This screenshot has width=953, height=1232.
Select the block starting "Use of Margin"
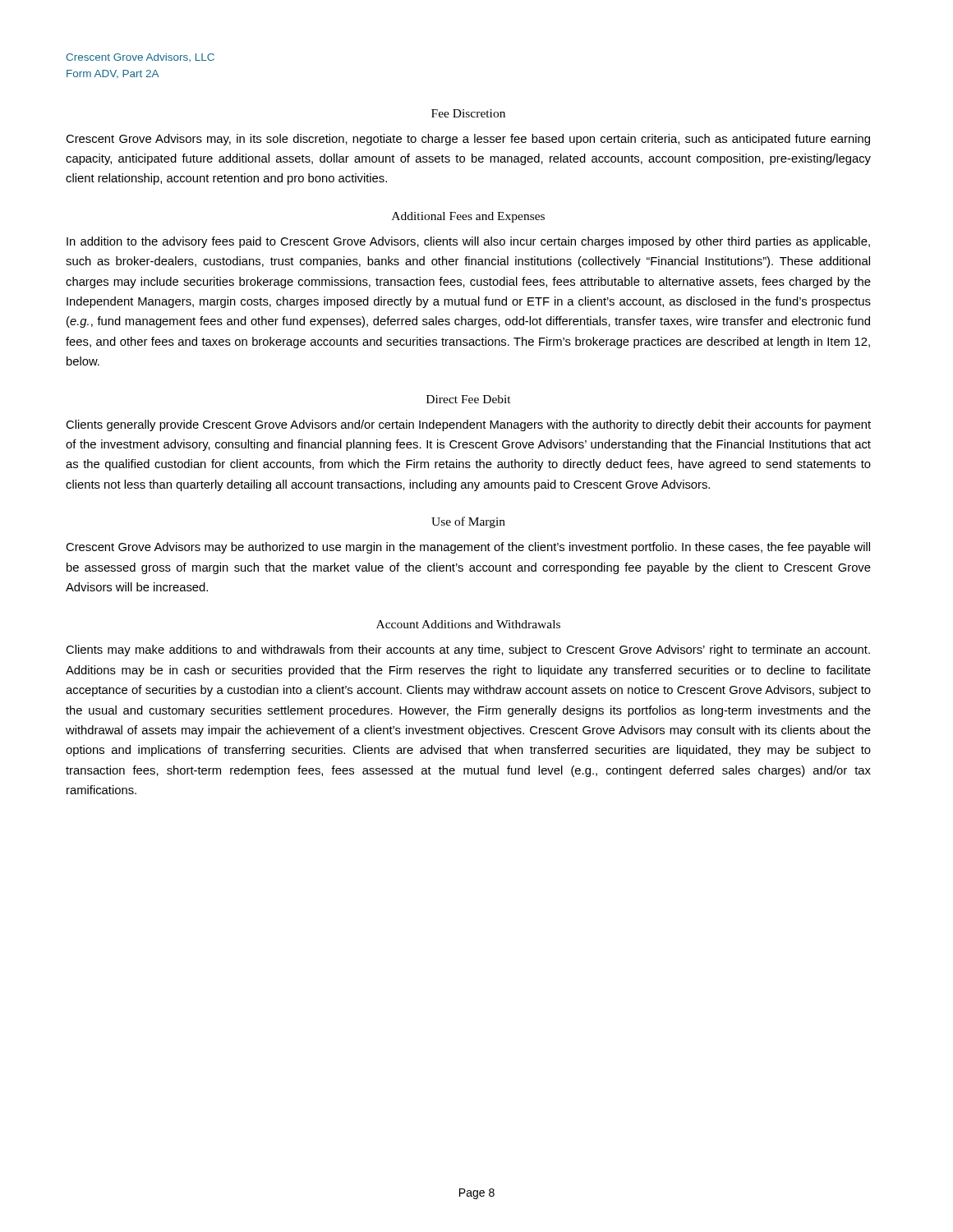click(468, 522)
